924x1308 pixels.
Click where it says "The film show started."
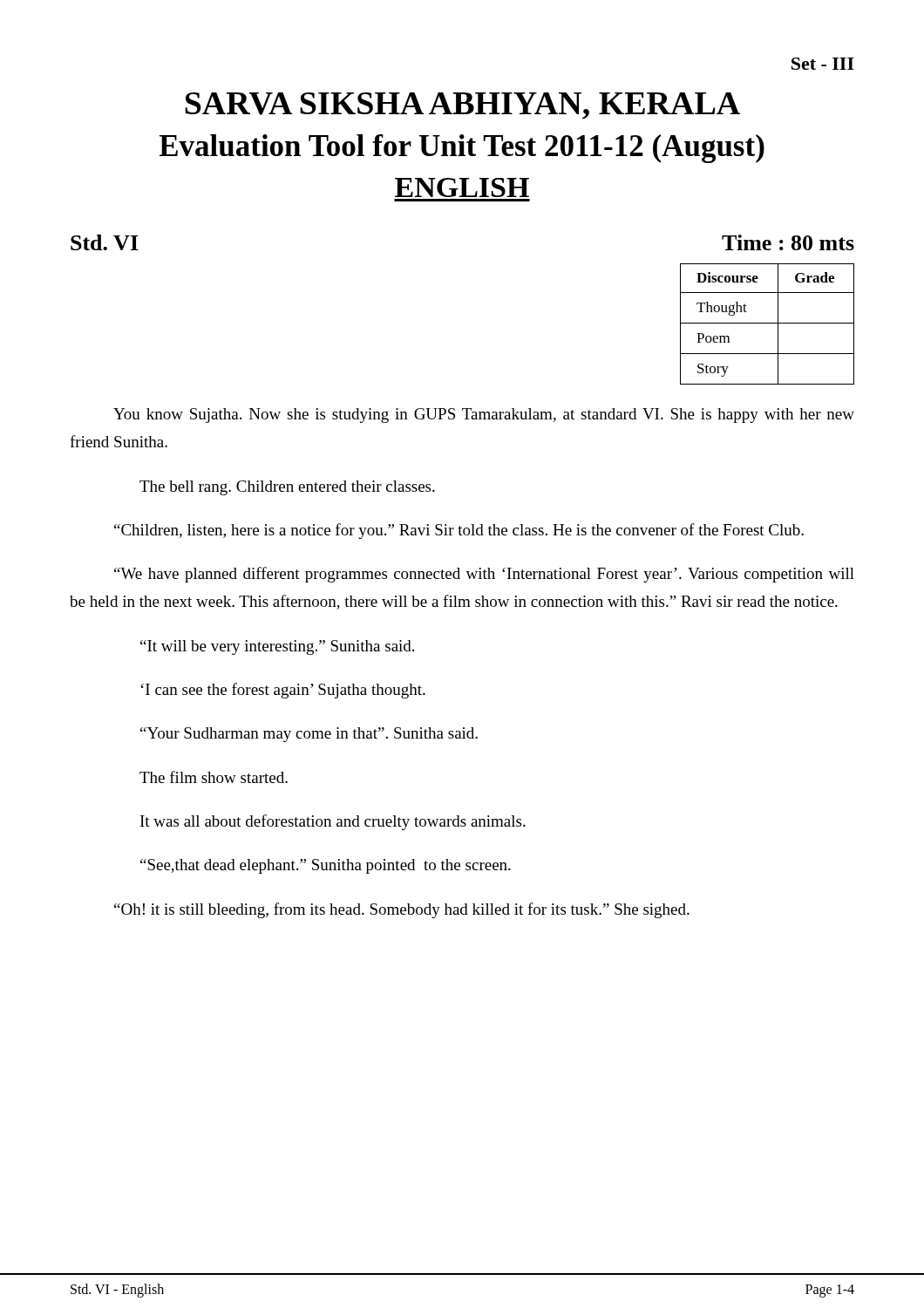214,777
